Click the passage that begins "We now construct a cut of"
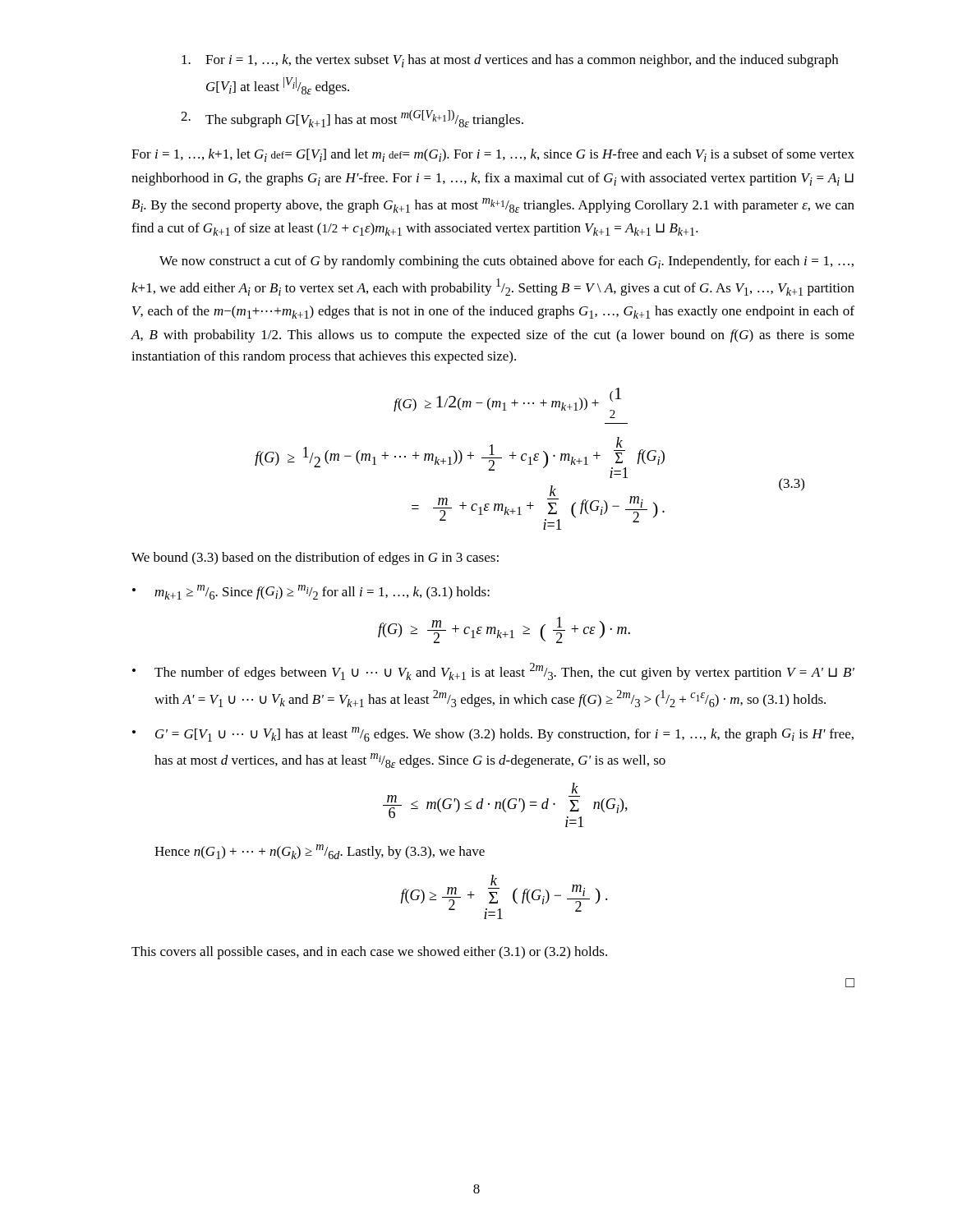Screen dimensions: 1232x953 493,309
